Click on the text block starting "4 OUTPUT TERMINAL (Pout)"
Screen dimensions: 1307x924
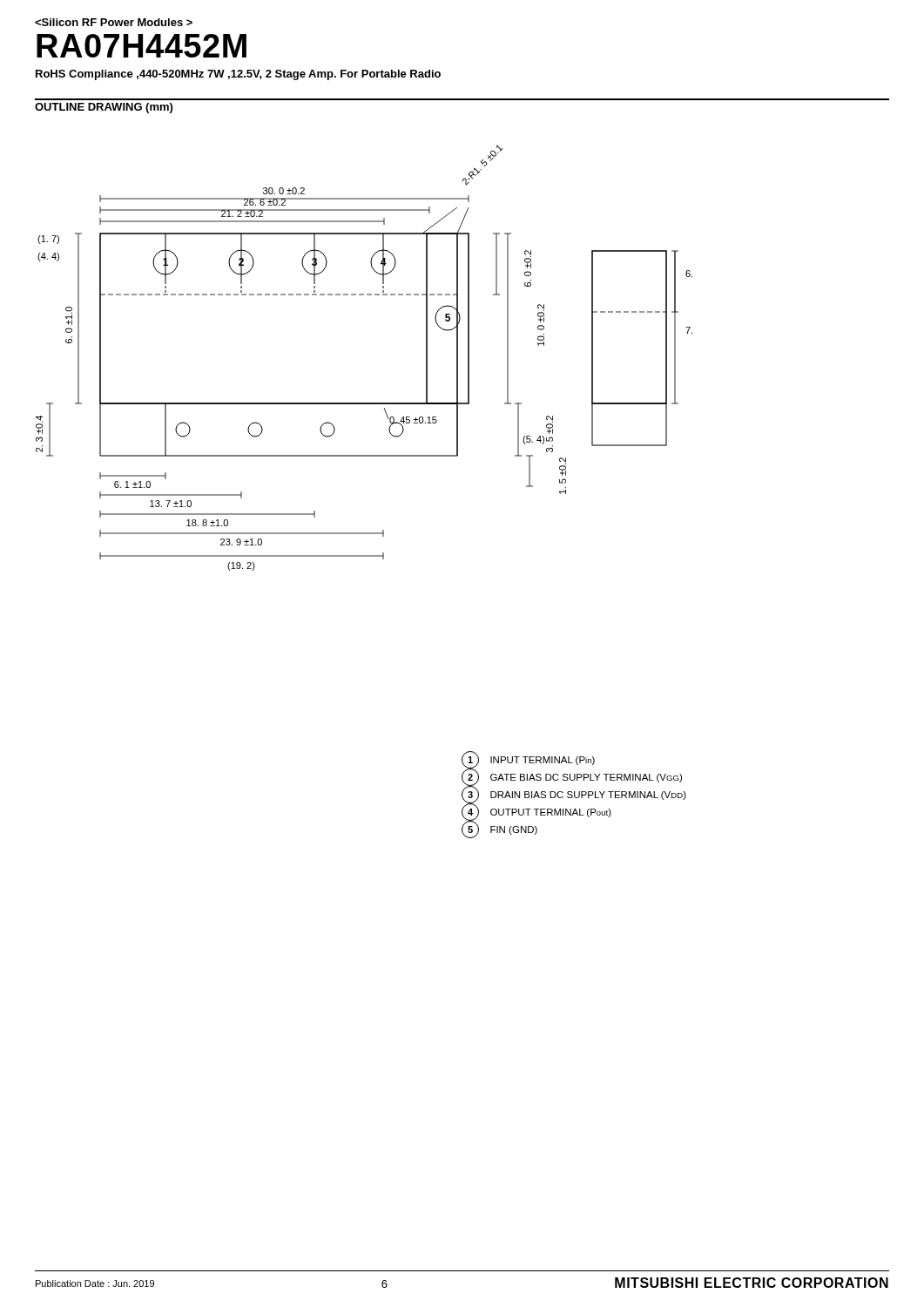click(536, 812)
